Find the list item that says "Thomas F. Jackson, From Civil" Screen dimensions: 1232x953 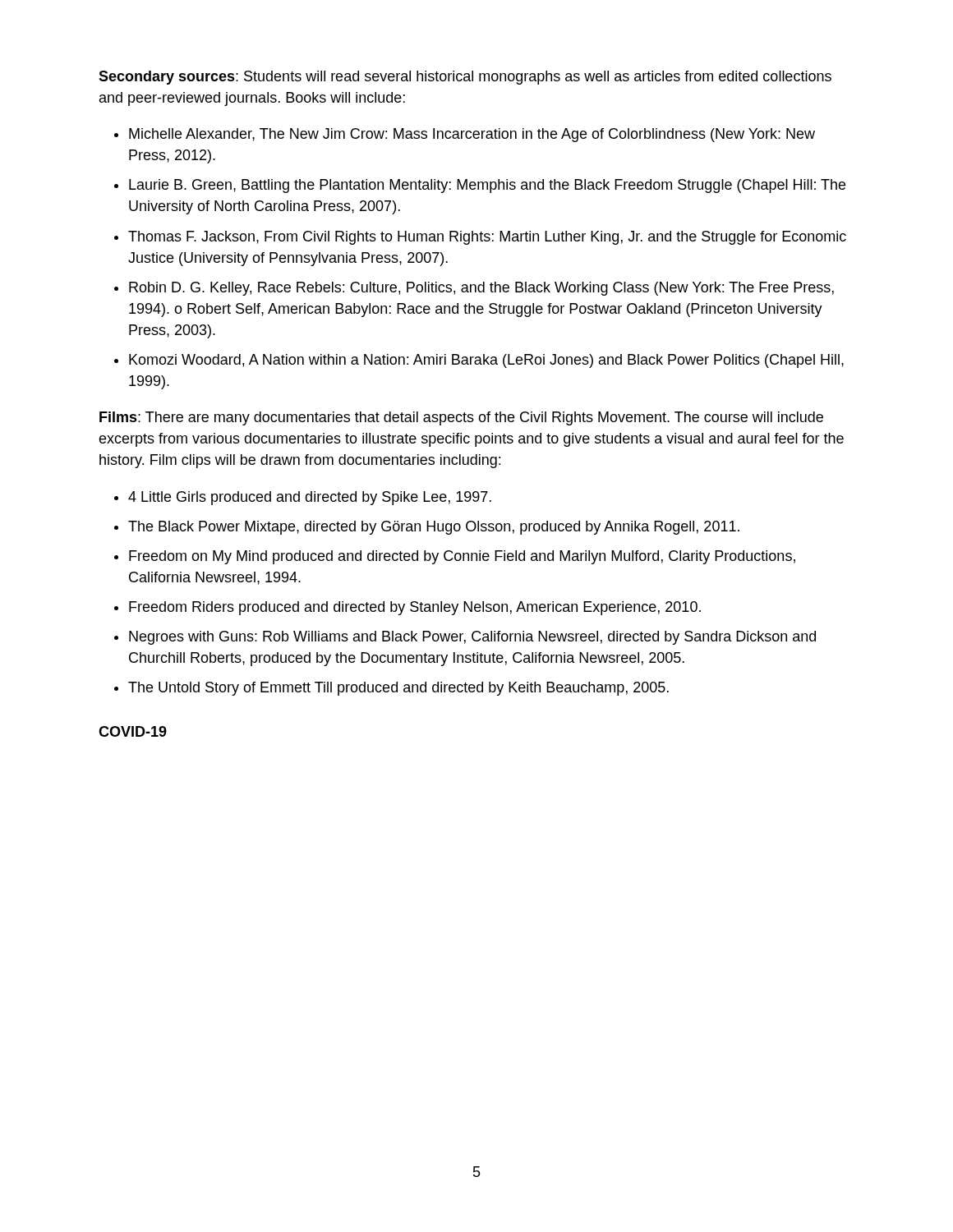(487, 247)
